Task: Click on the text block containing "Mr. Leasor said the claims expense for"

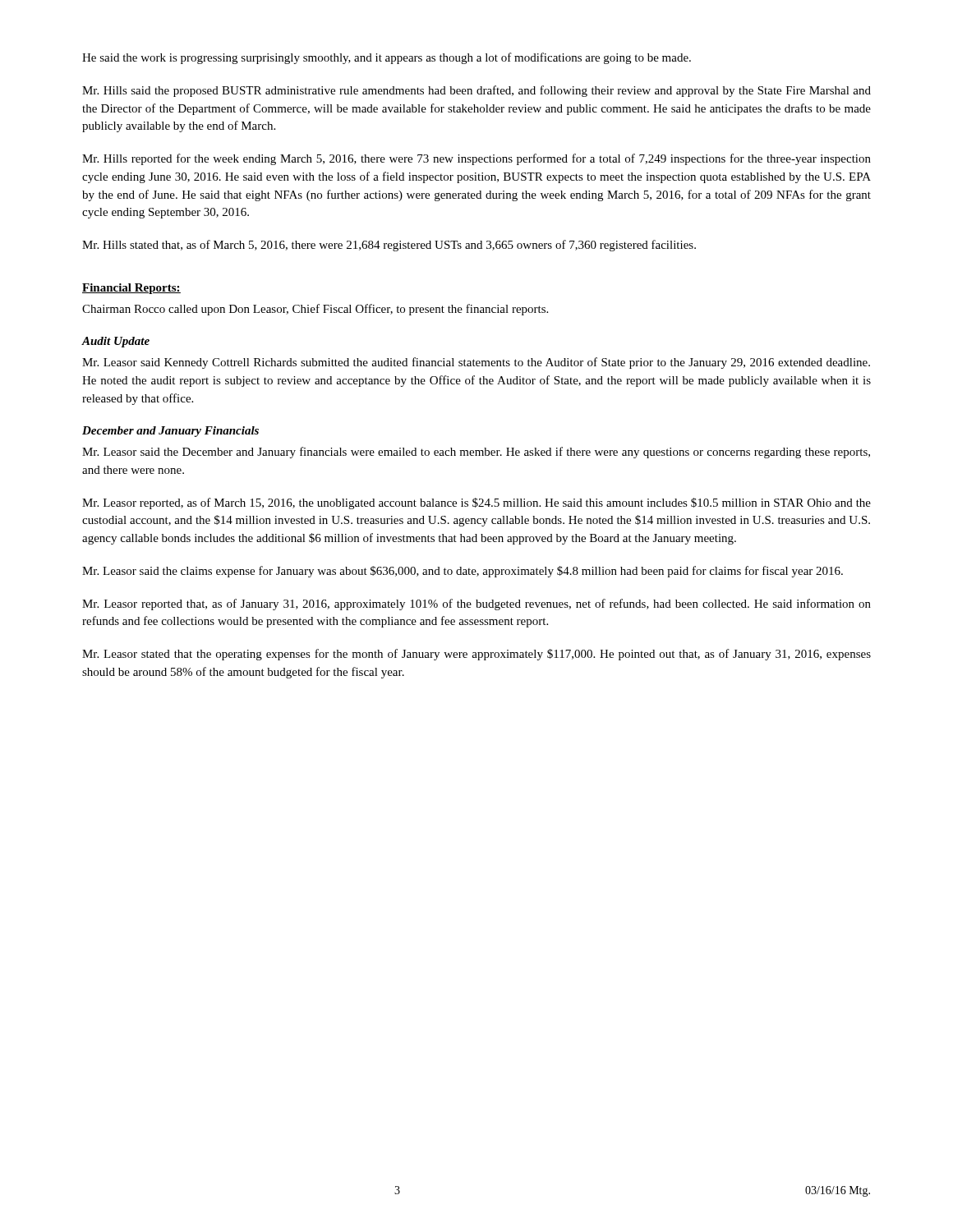Action: [463, 571]
